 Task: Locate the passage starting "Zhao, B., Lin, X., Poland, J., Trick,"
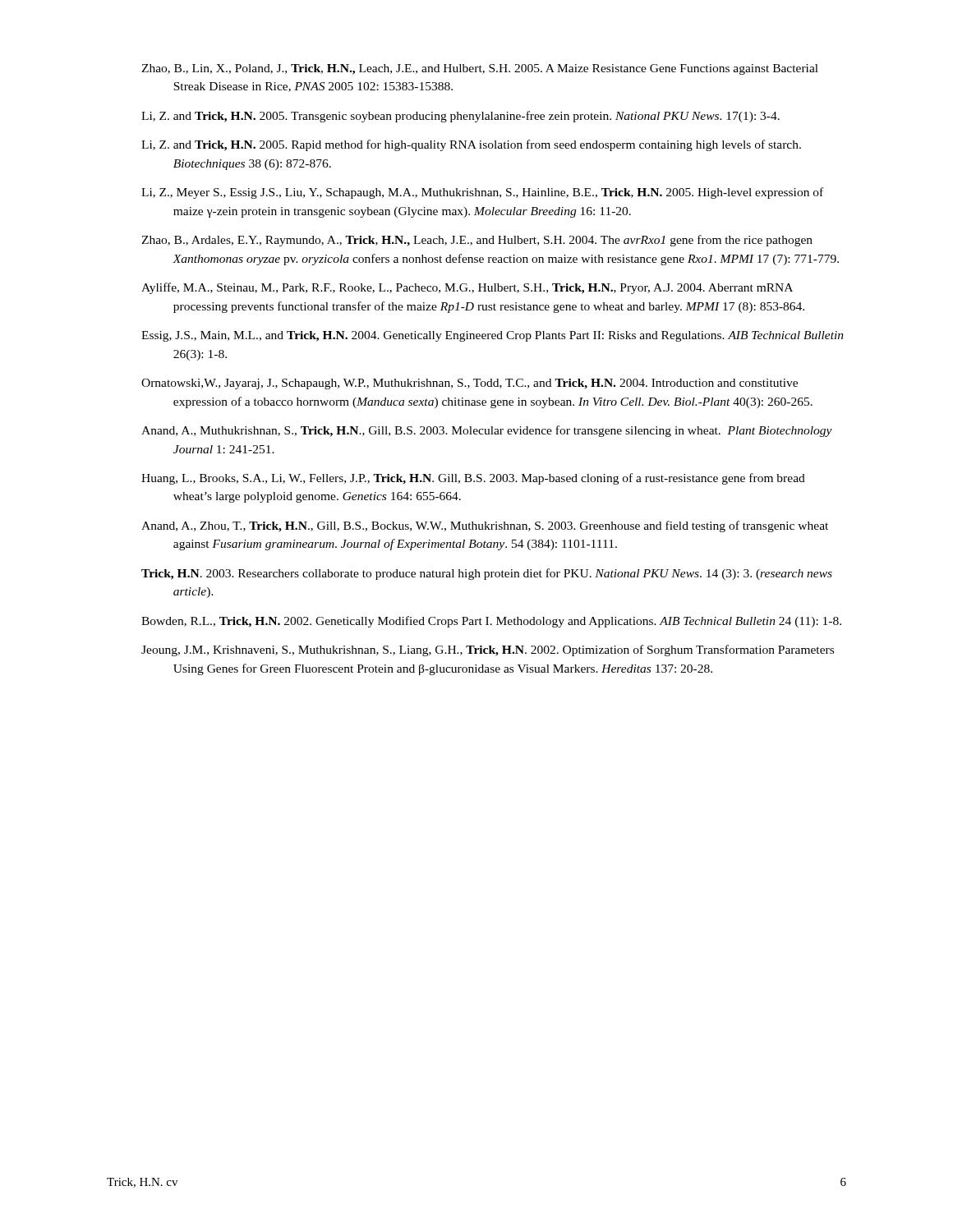click(480, 77)
